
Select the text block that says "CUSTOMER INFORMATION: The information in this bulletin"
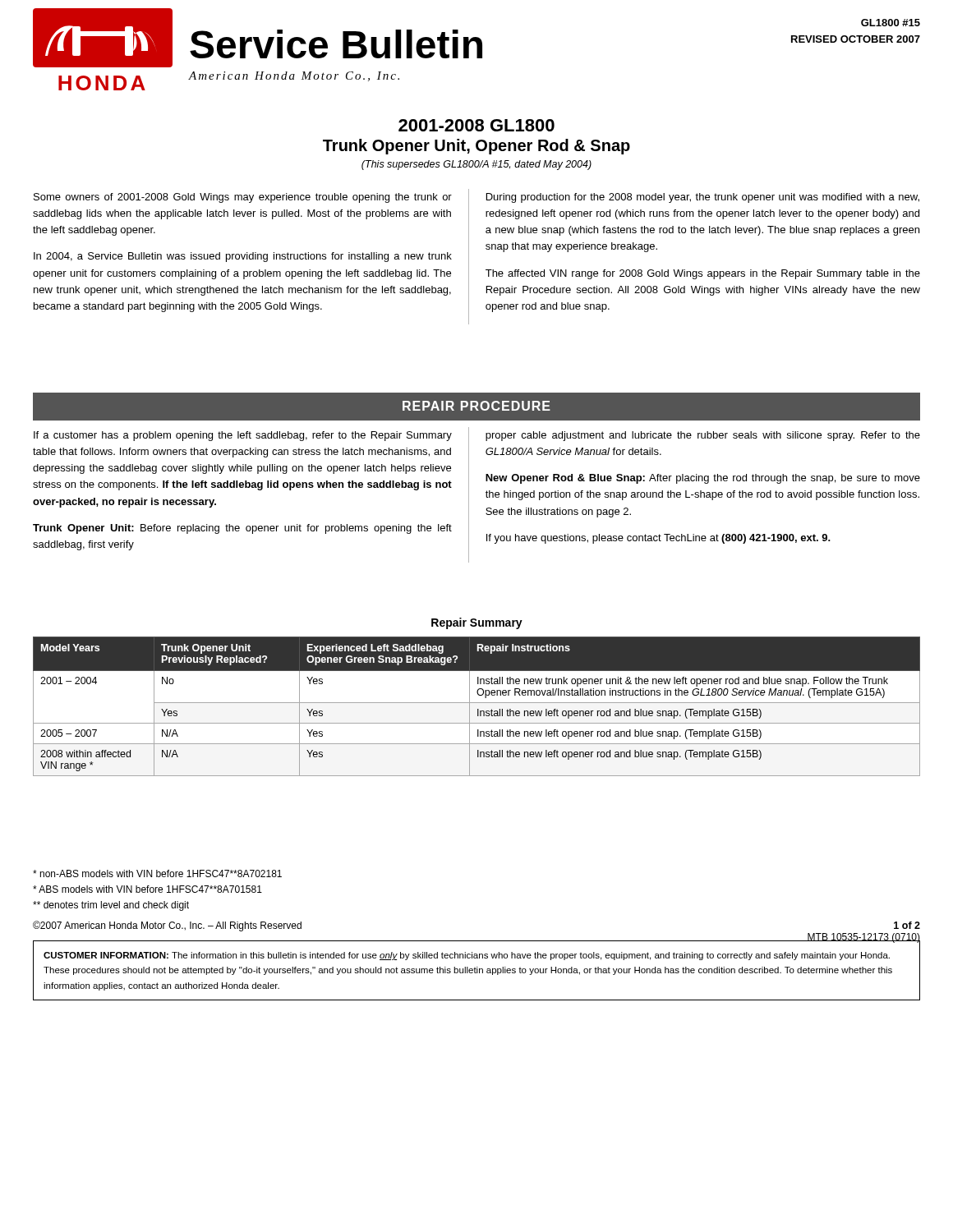tap(468, 970)
